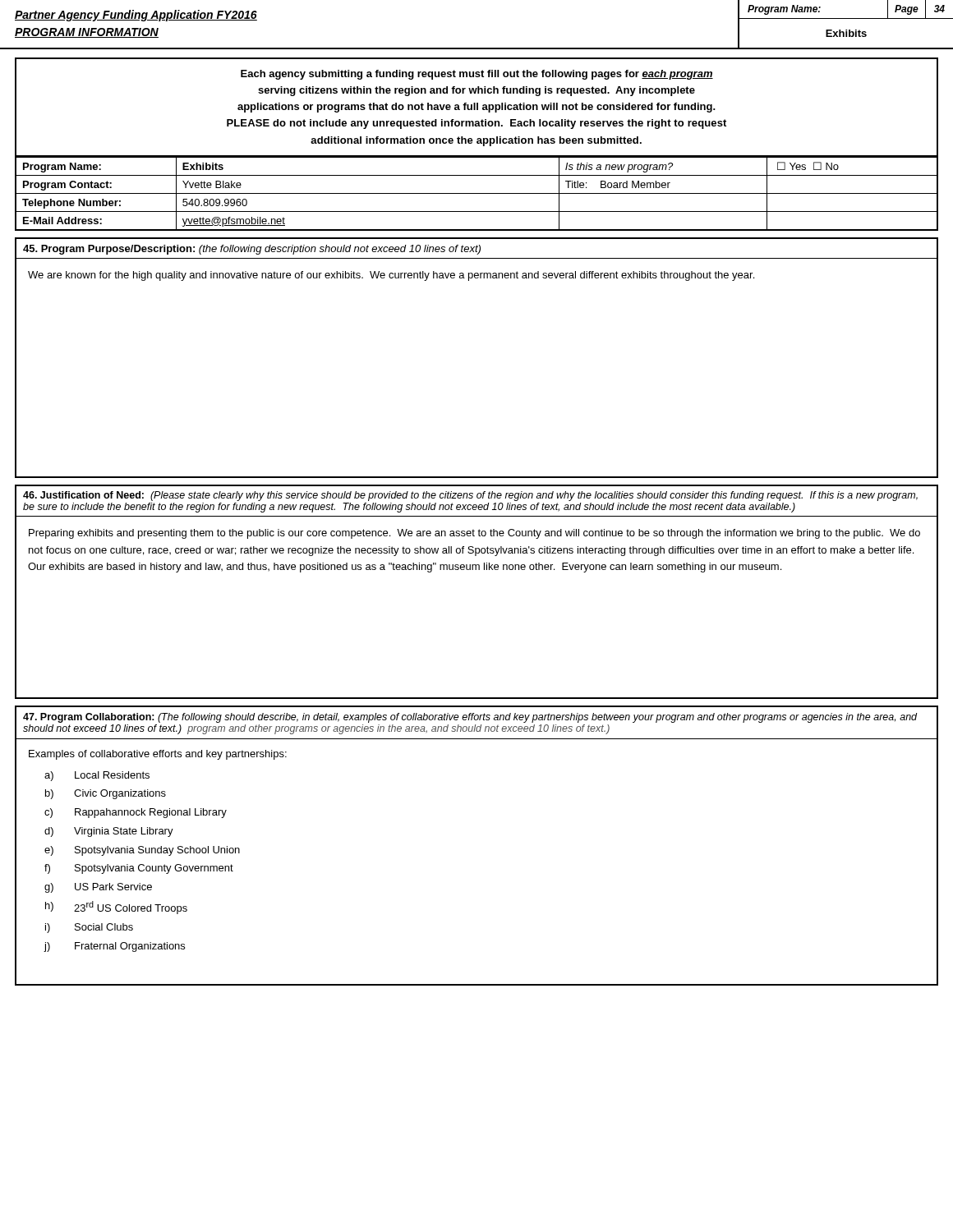Find "Civic Organizations" on this page
953x1232 pixels.
tap(120, 793)
